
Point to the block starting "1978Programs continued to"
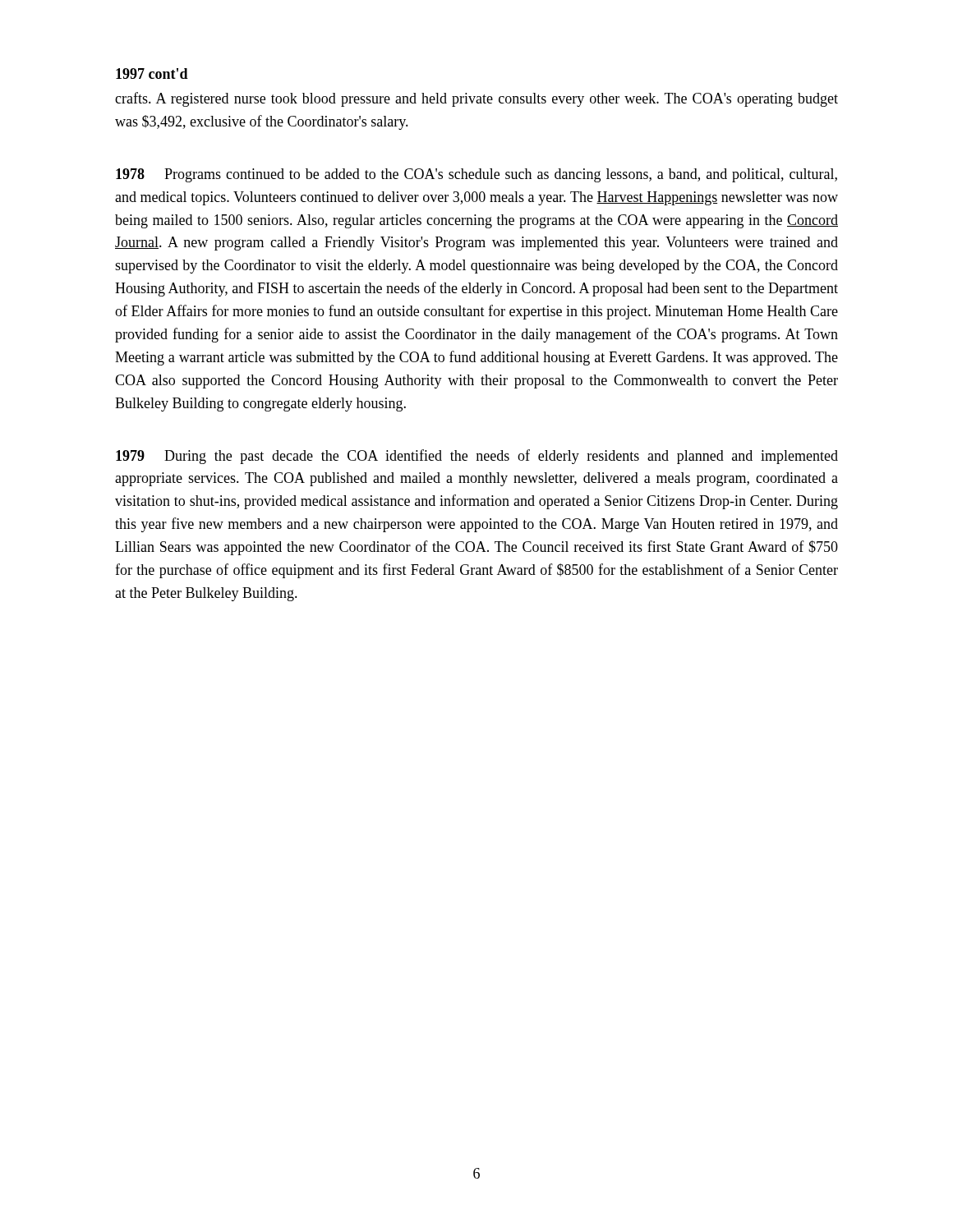click(476, 288)
